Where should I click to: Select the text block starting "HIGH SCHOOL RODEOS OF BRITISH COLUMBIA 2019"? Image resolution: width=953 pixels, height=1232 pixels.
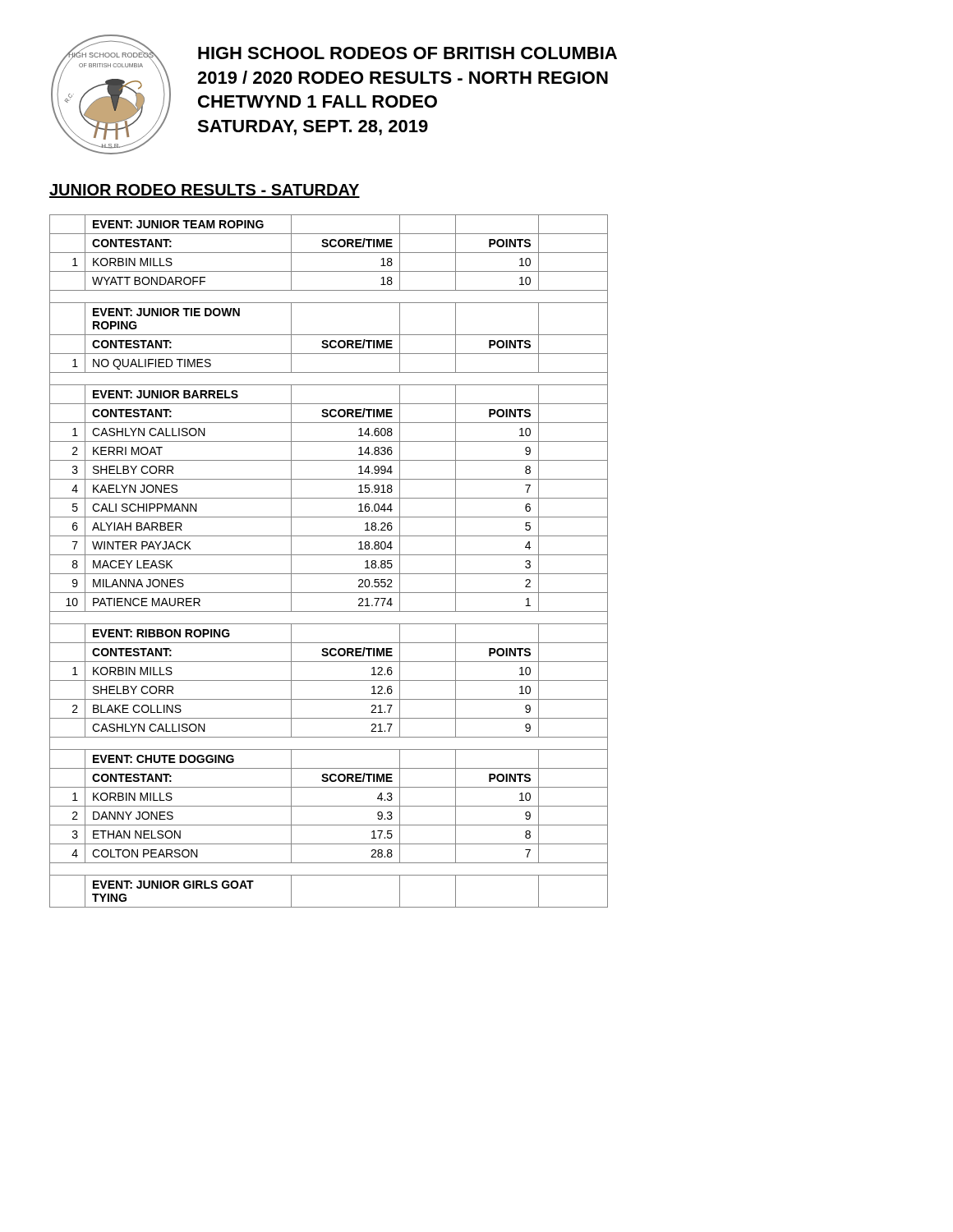point(407,90)
